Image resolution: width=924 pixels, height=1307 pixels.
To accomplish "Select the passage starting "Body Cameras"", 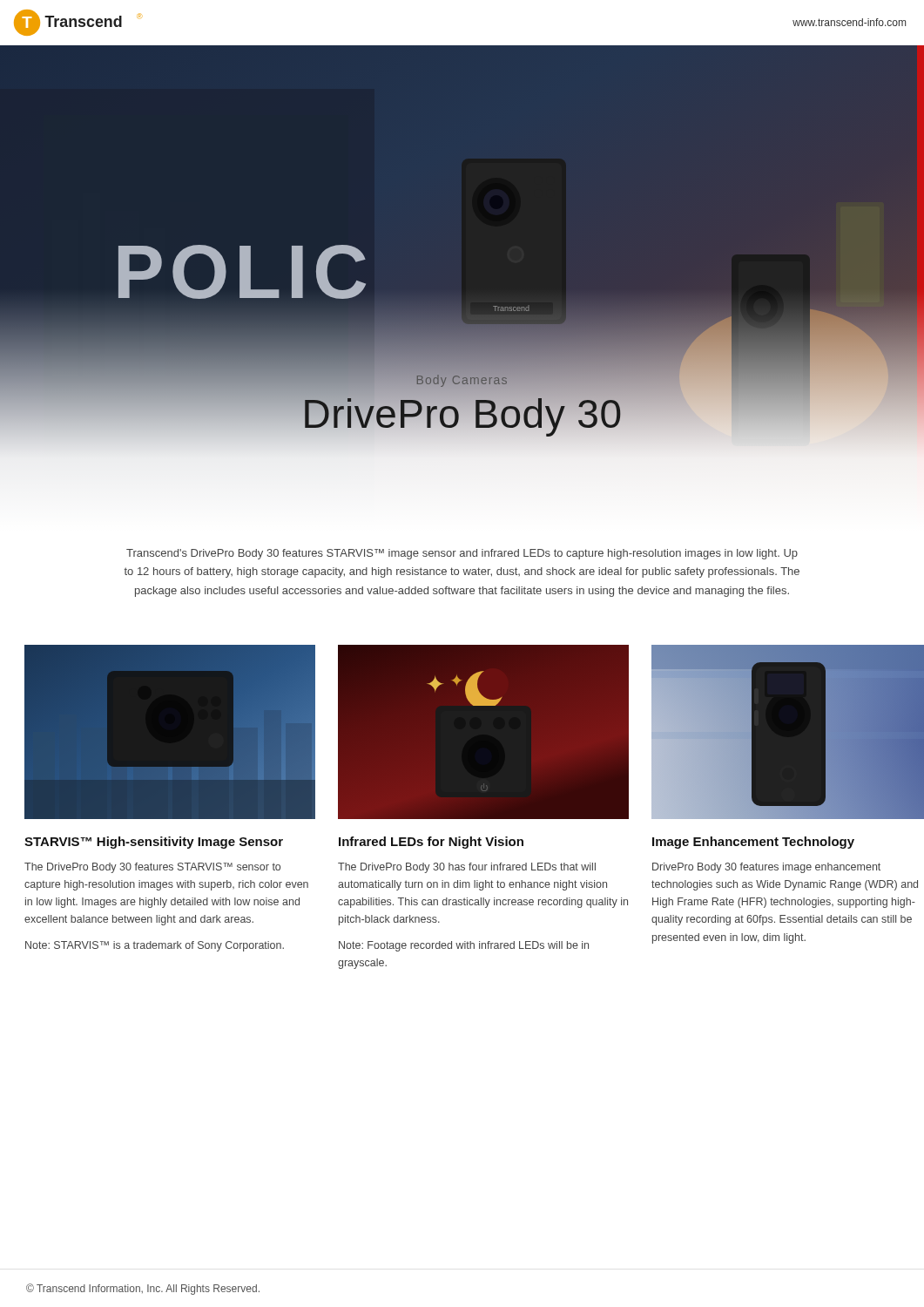I will tap(462, 380).
